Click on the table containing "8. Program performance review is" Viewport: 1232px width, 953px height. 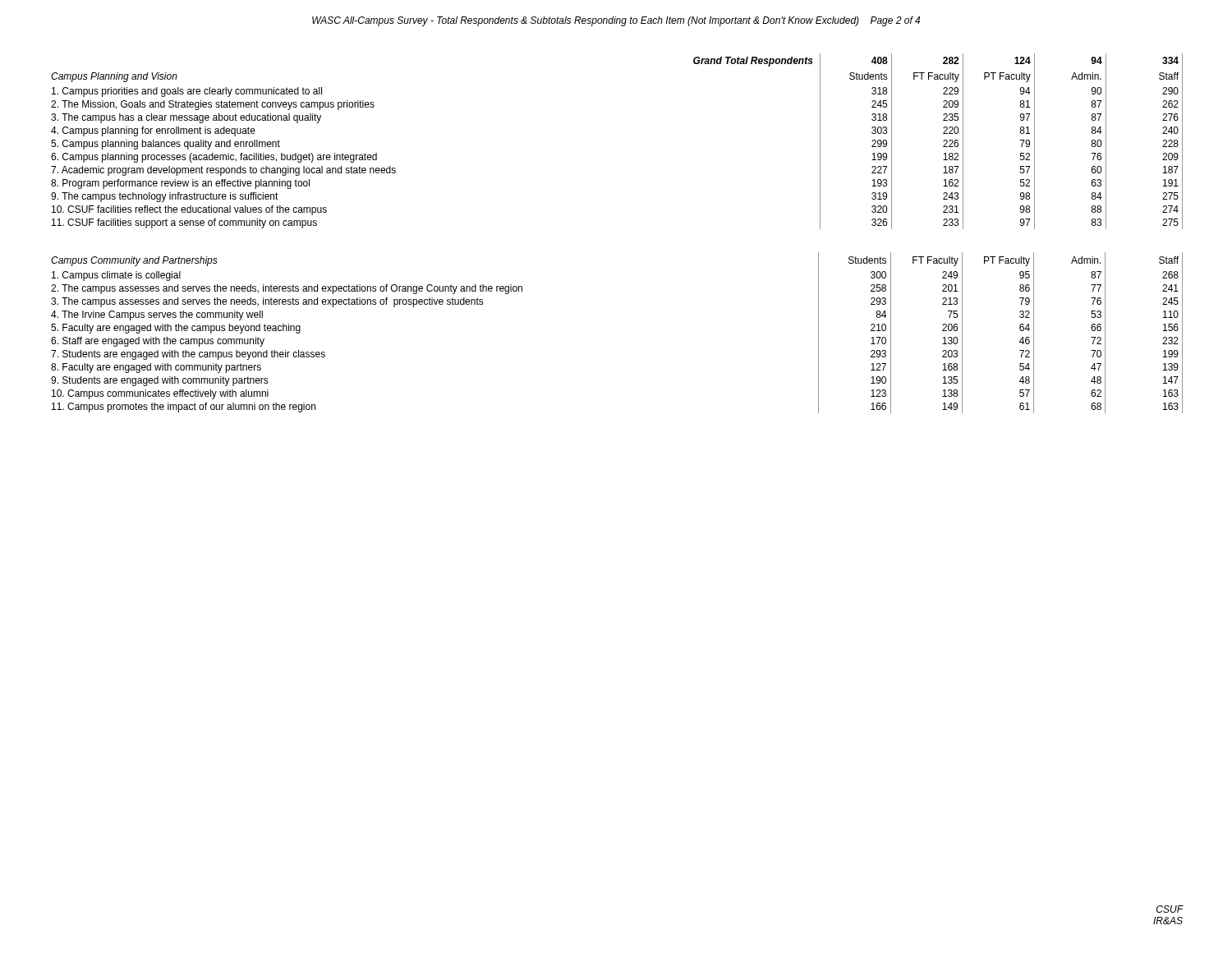click(616, 141)
